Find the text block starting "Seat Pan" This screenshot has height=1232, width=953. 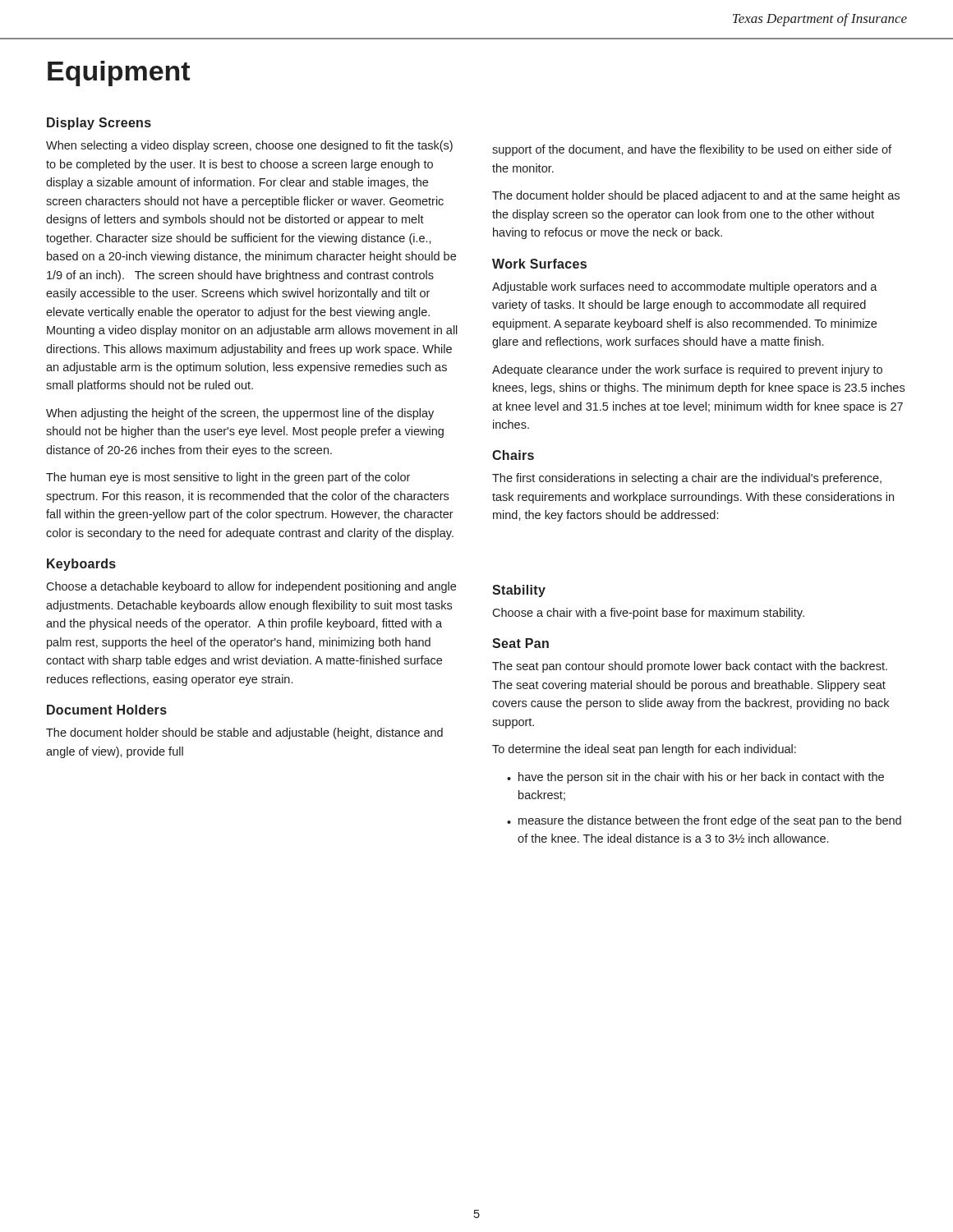click(x=521, y=644)
